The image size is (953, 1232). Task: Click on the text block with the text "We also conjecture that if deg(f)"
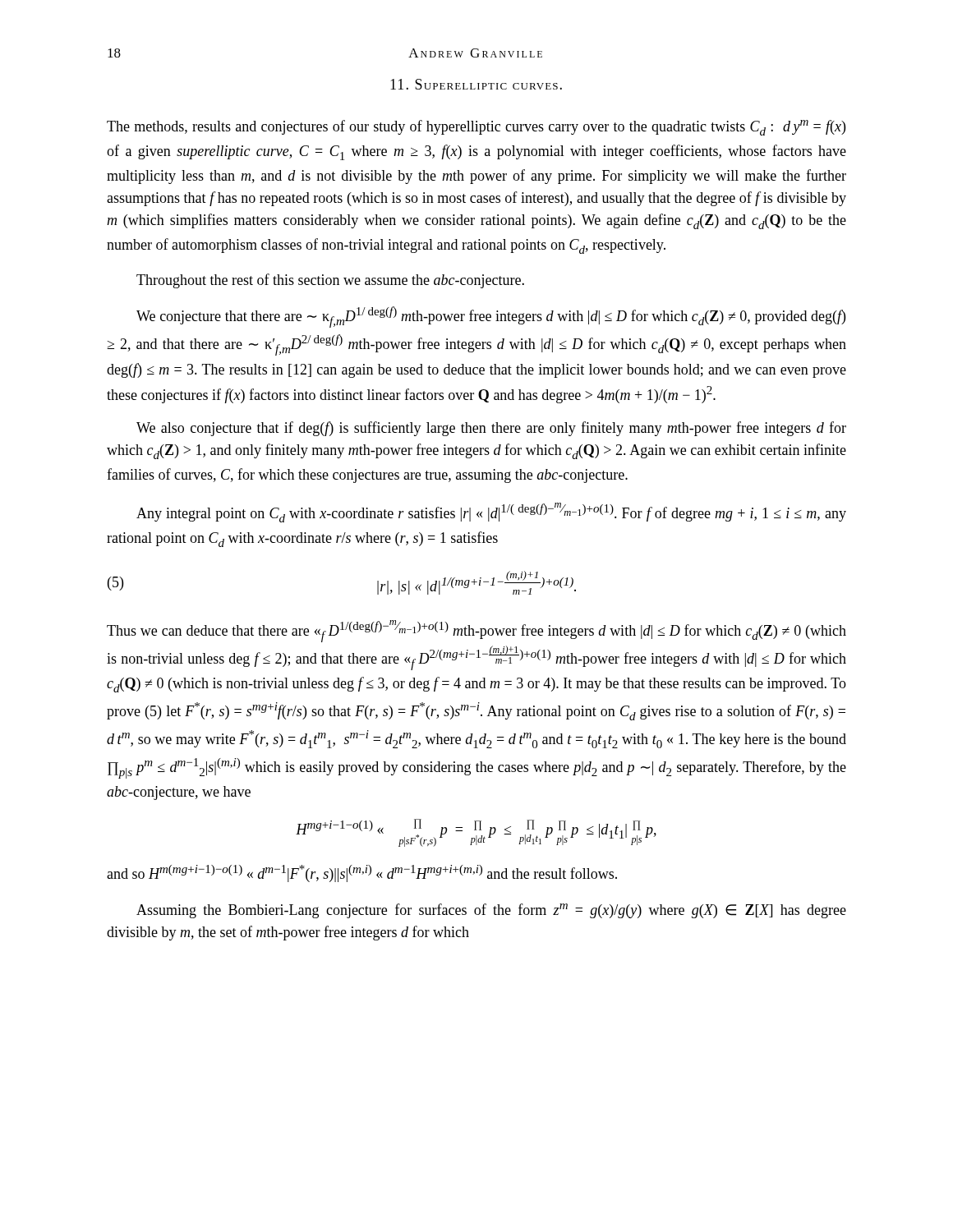476,451
